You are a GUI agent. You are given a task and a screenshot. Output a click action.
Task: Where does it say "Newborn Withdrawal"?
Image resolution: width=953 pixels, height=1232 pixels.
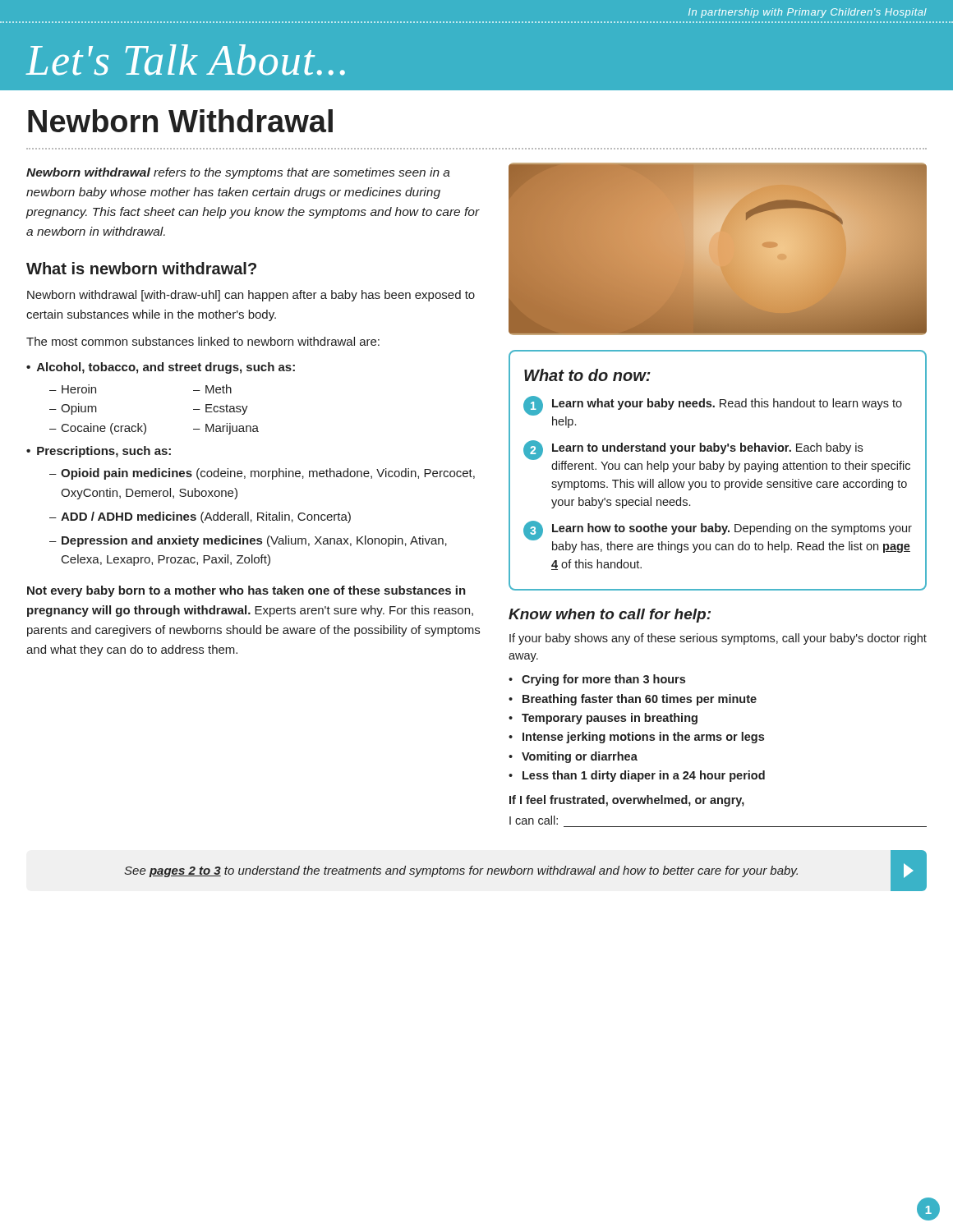pos(181,122)
